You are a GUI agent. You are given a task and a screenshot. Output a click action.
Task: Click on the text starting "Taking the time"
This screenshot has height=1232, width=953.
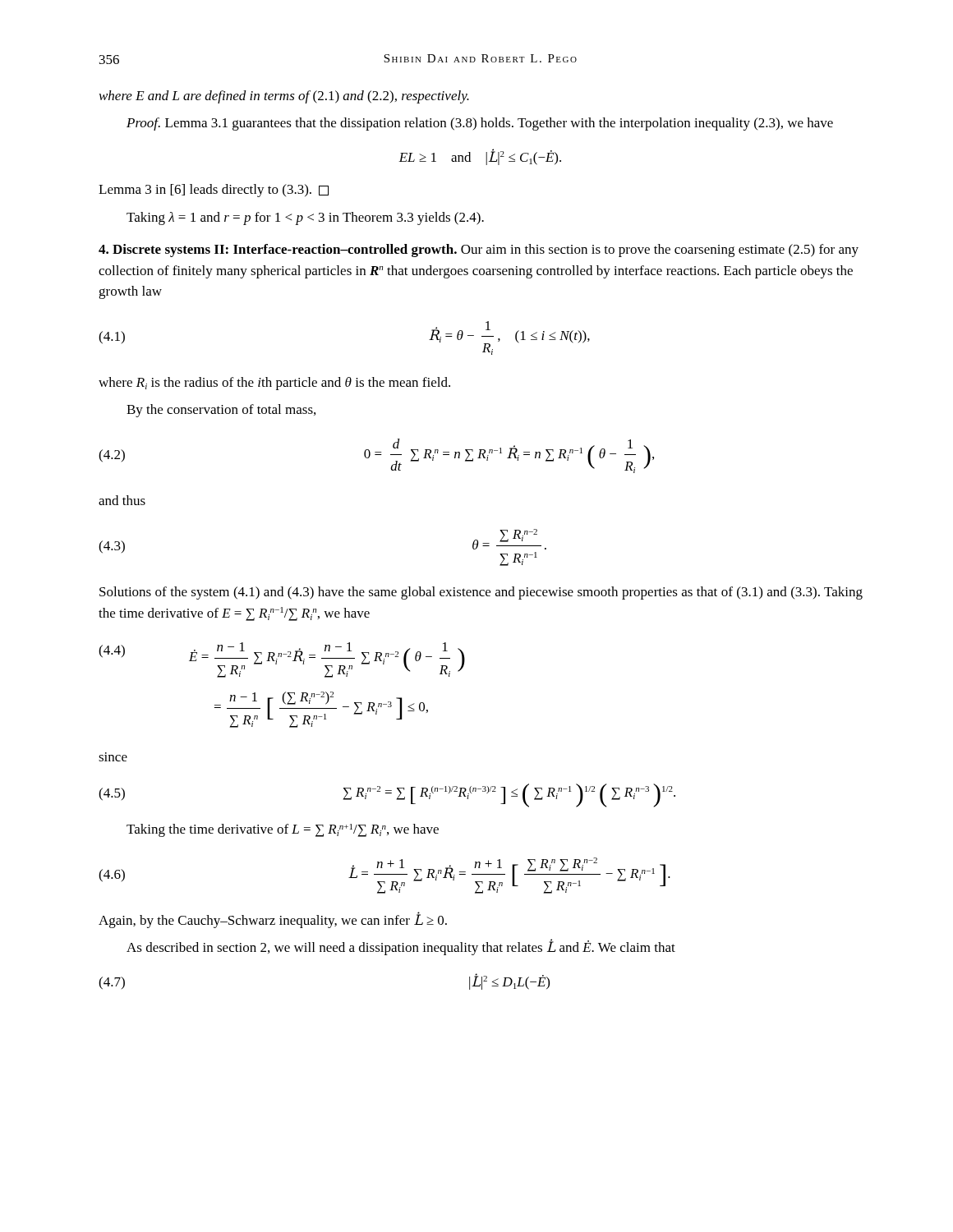point(283,830)
